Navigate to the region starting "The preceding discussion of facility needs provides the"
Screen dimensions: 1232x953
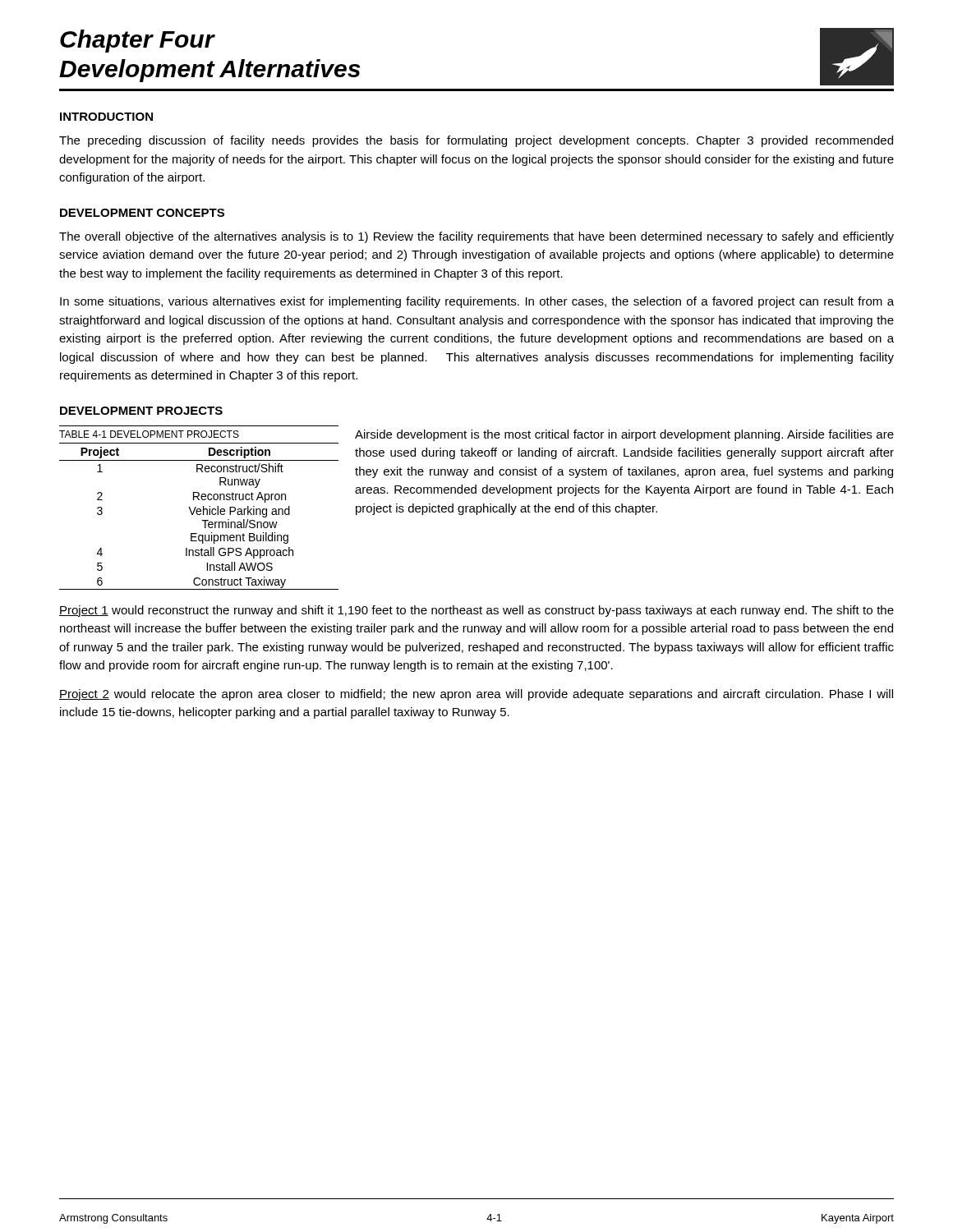[x=476, y=158]
